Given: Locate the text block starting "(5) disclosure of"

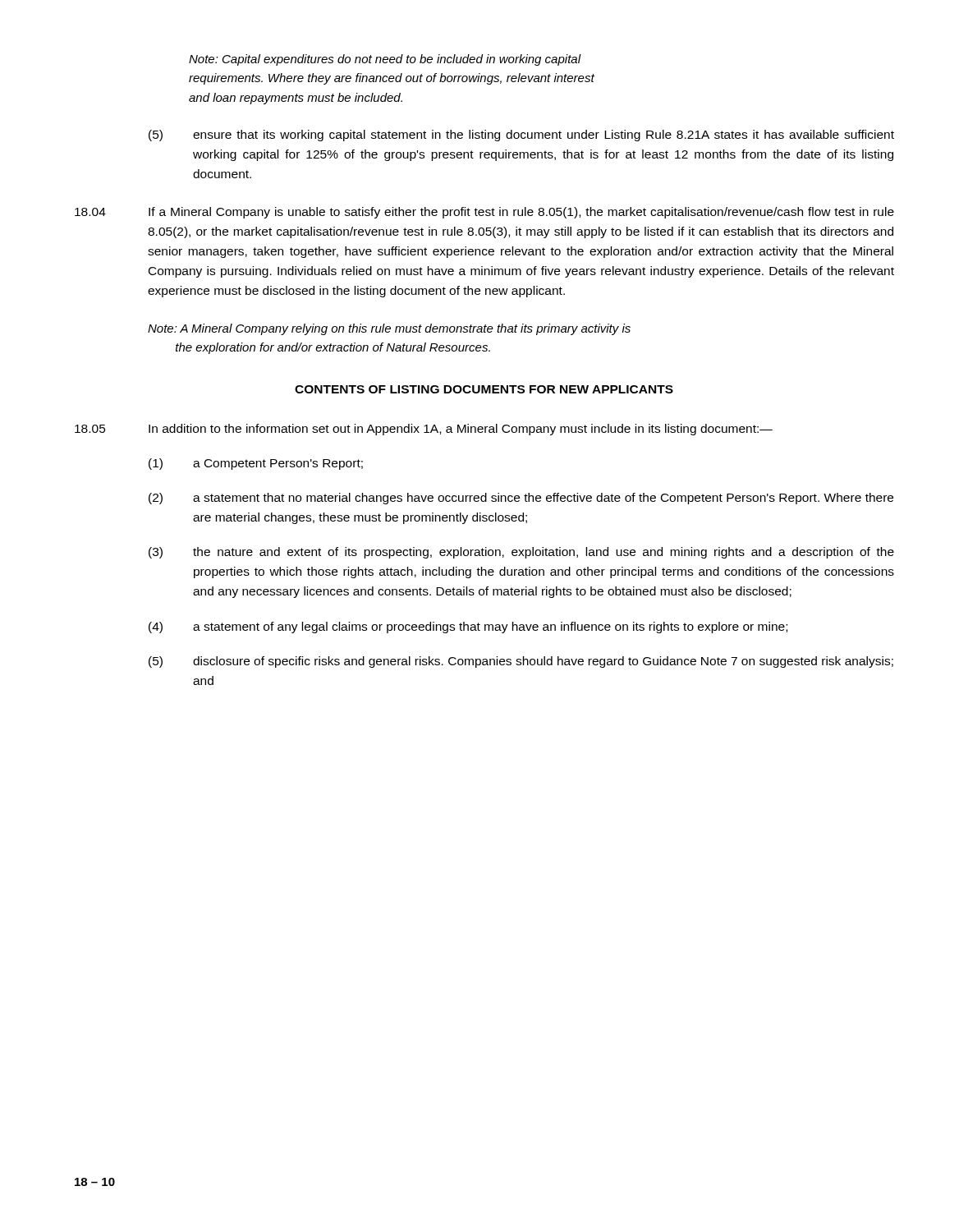Looking at the screenshot, I should tap(521, 671).
